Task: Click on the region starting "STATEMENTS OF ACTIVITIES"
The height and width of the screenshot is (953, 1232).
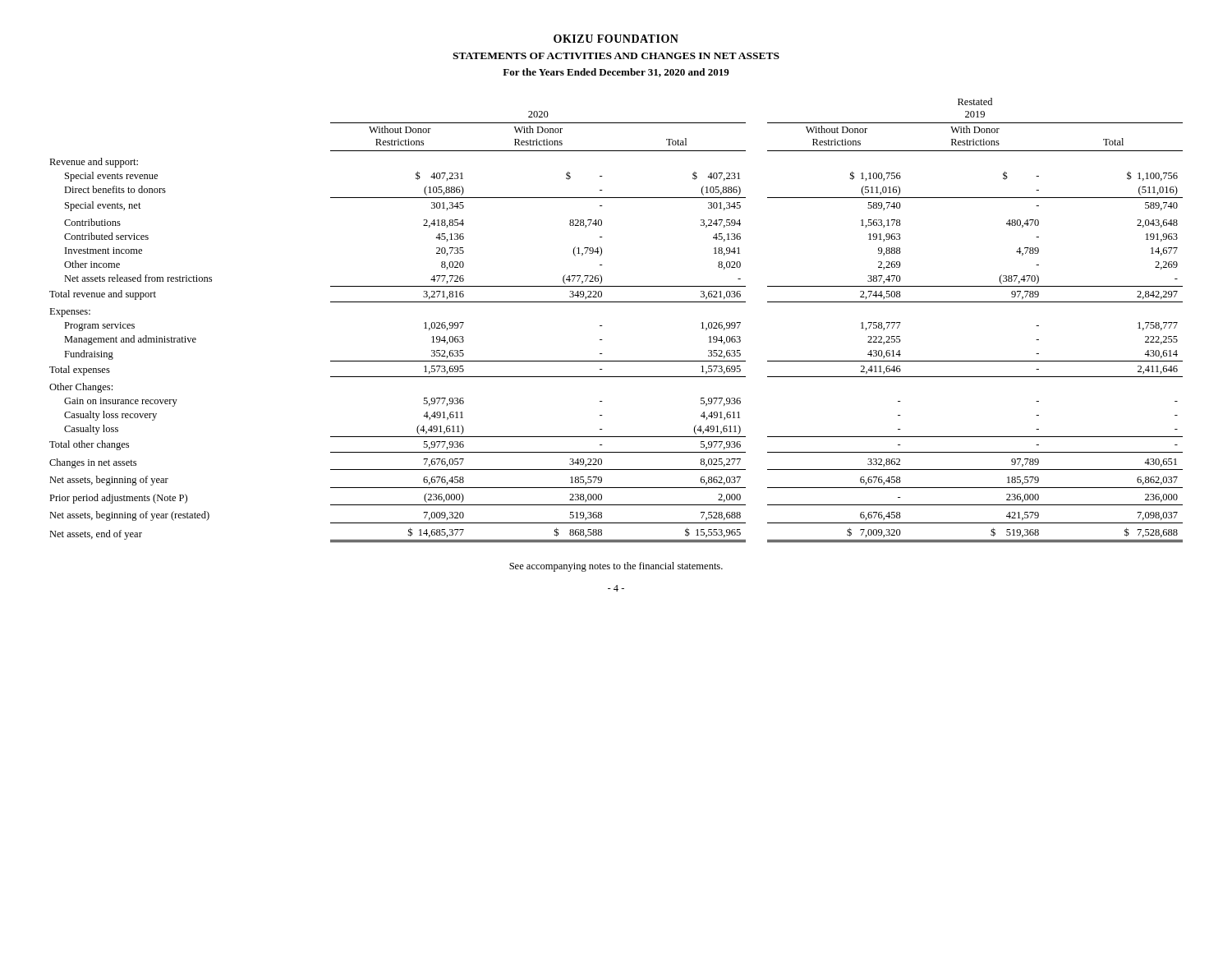Action: click(x=616, y=55)
